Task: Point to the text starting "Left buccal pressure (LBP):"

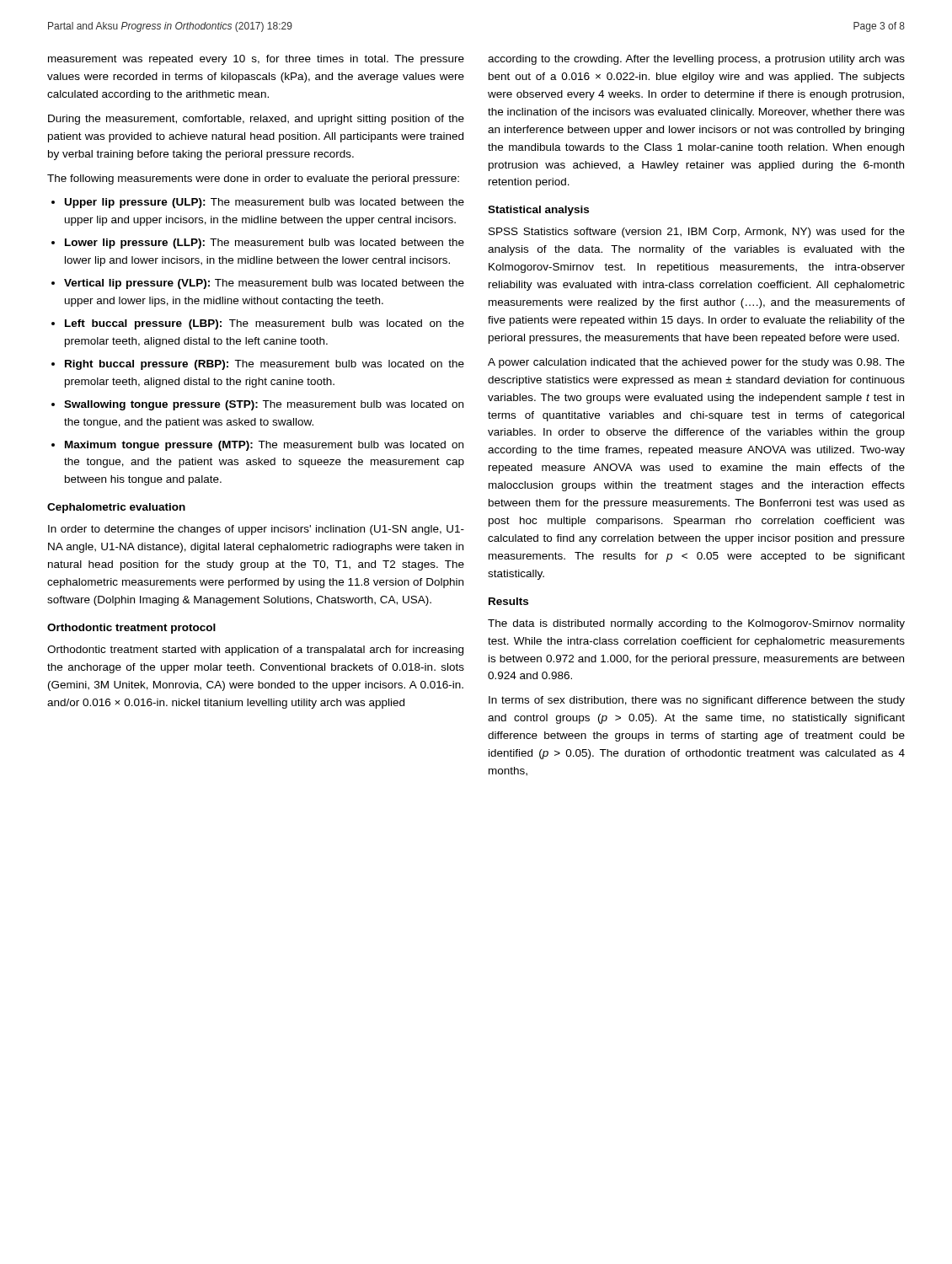Action: [264, 332]
